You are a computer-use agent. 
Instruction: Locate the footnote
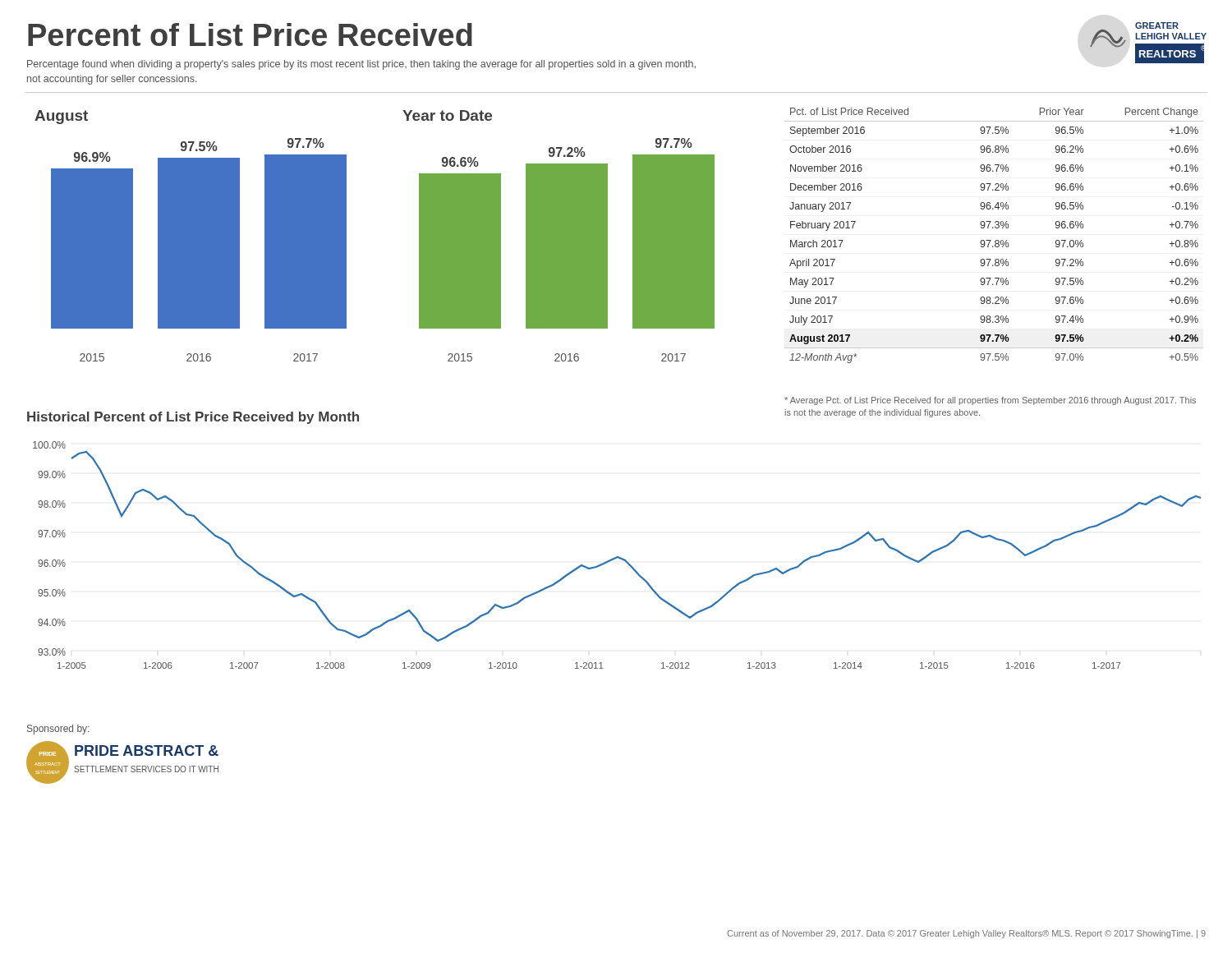click(x=990, y=406)
